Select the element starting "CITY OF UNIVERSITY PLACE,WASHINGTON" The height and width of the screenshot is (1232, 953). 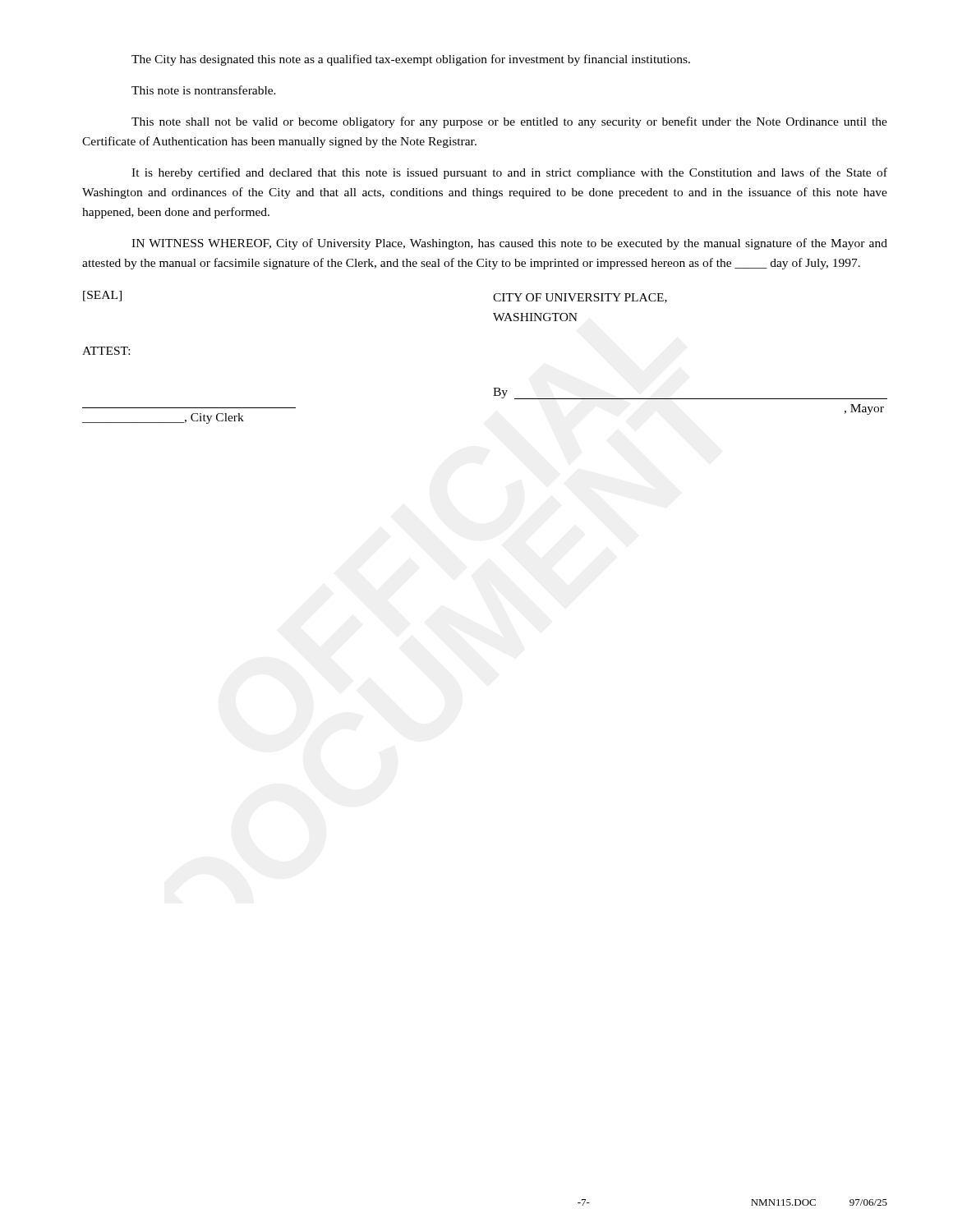tap(580, 307)
